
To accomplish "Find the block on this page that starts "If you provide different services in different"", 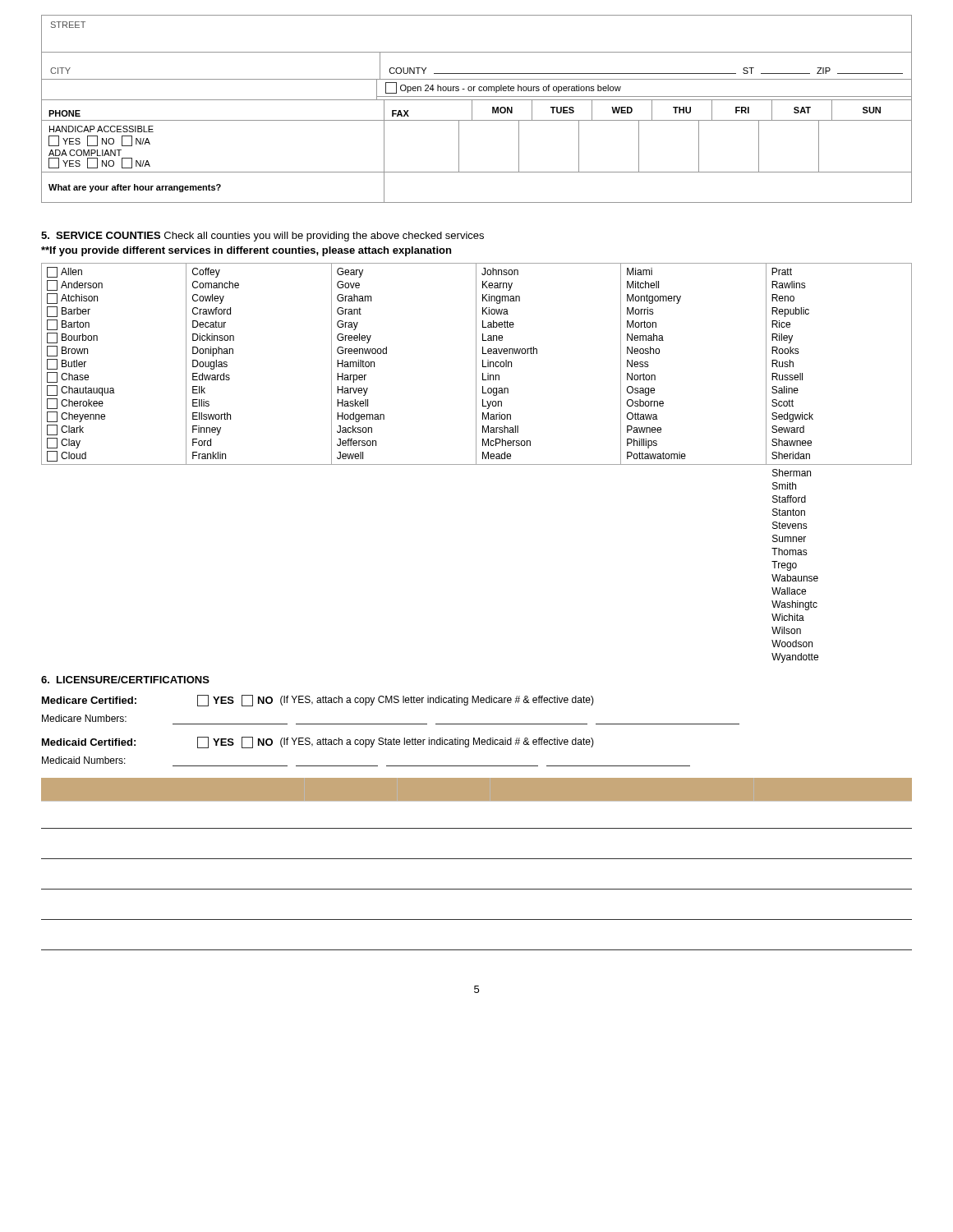I will click(x=246, y=250).
